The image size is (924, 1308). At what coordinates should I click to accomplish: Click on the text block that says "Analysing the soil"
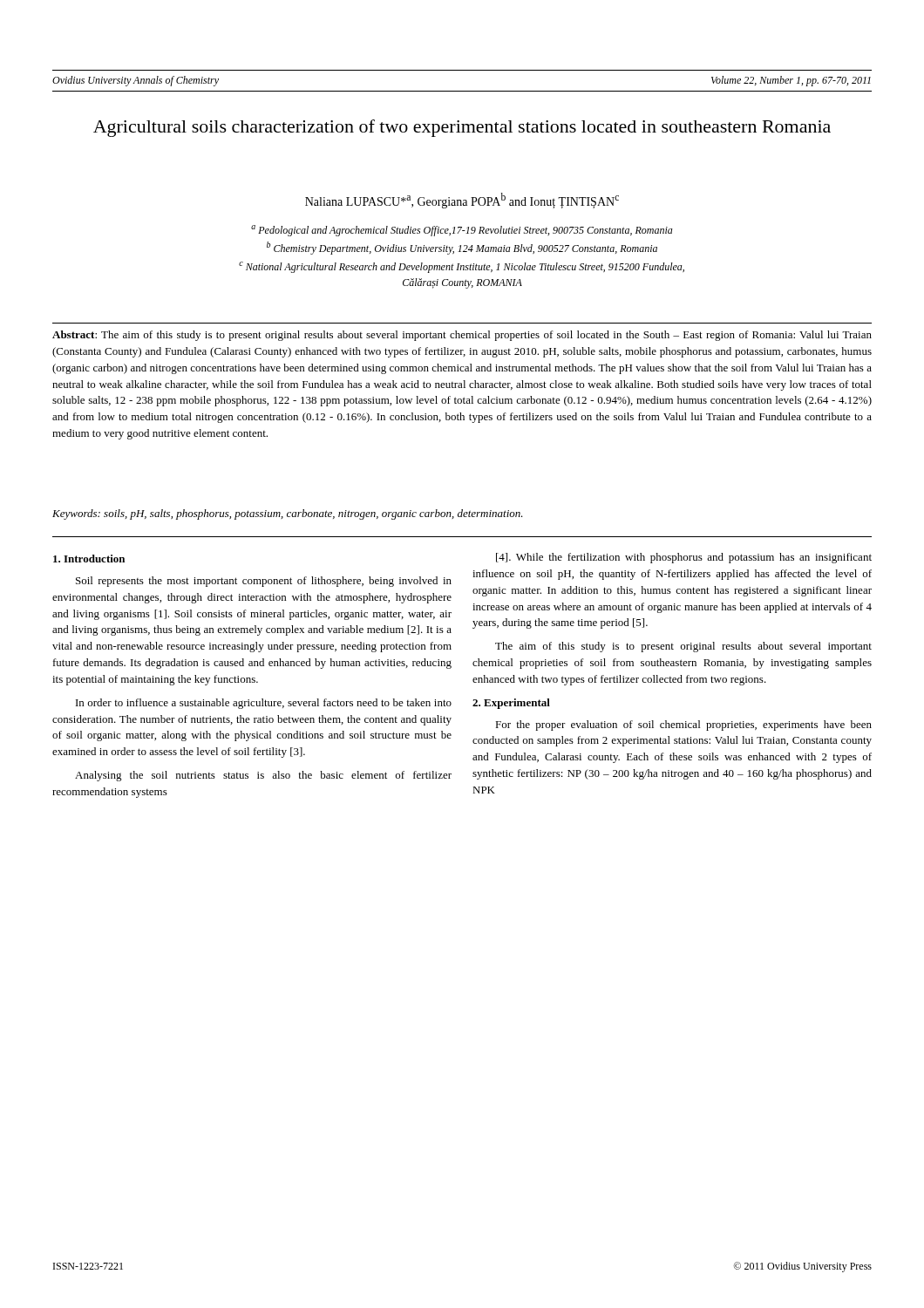point(252,783)
